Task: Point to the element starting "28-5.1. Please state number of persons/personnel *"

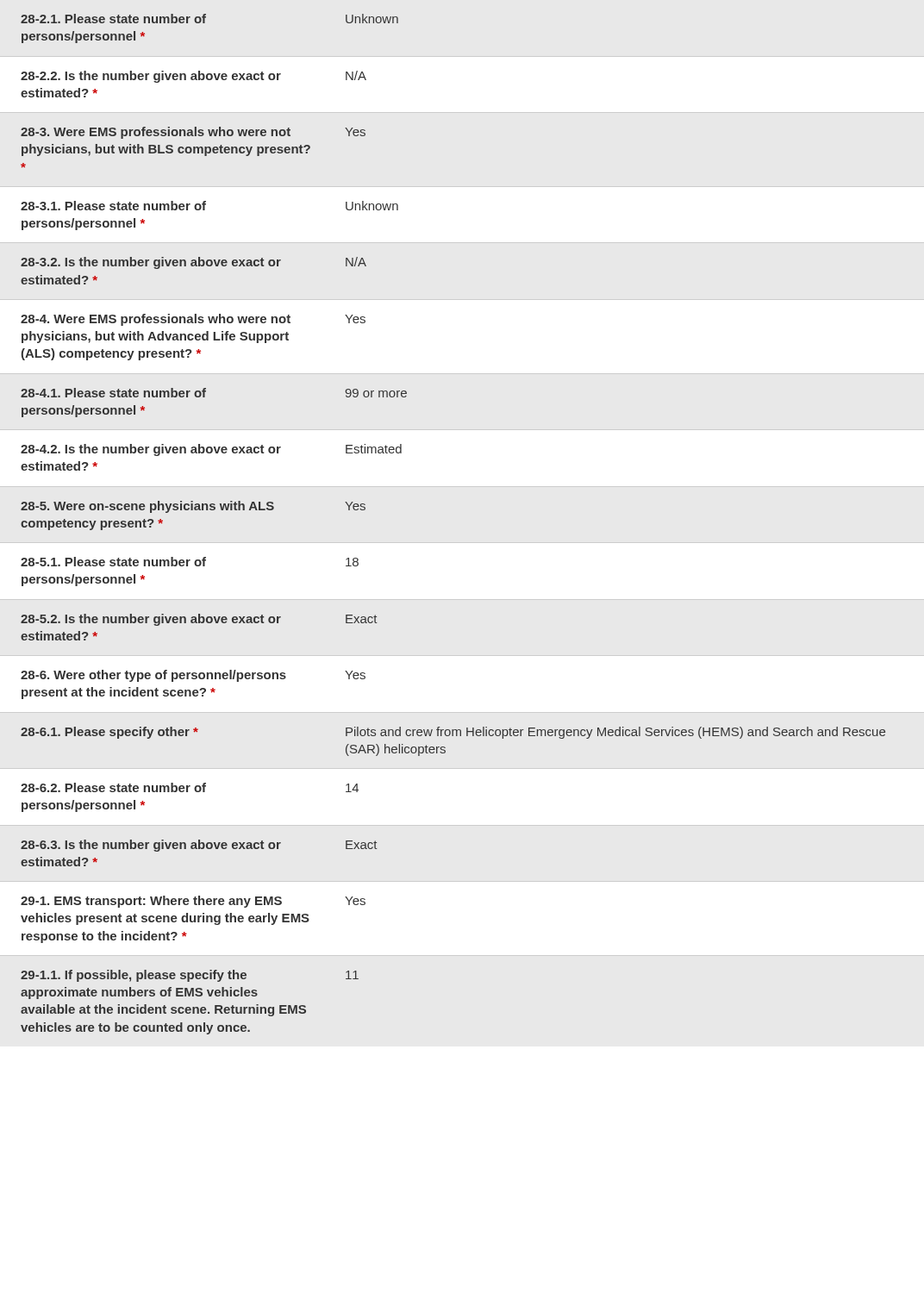Action: [x=113, y=570]
